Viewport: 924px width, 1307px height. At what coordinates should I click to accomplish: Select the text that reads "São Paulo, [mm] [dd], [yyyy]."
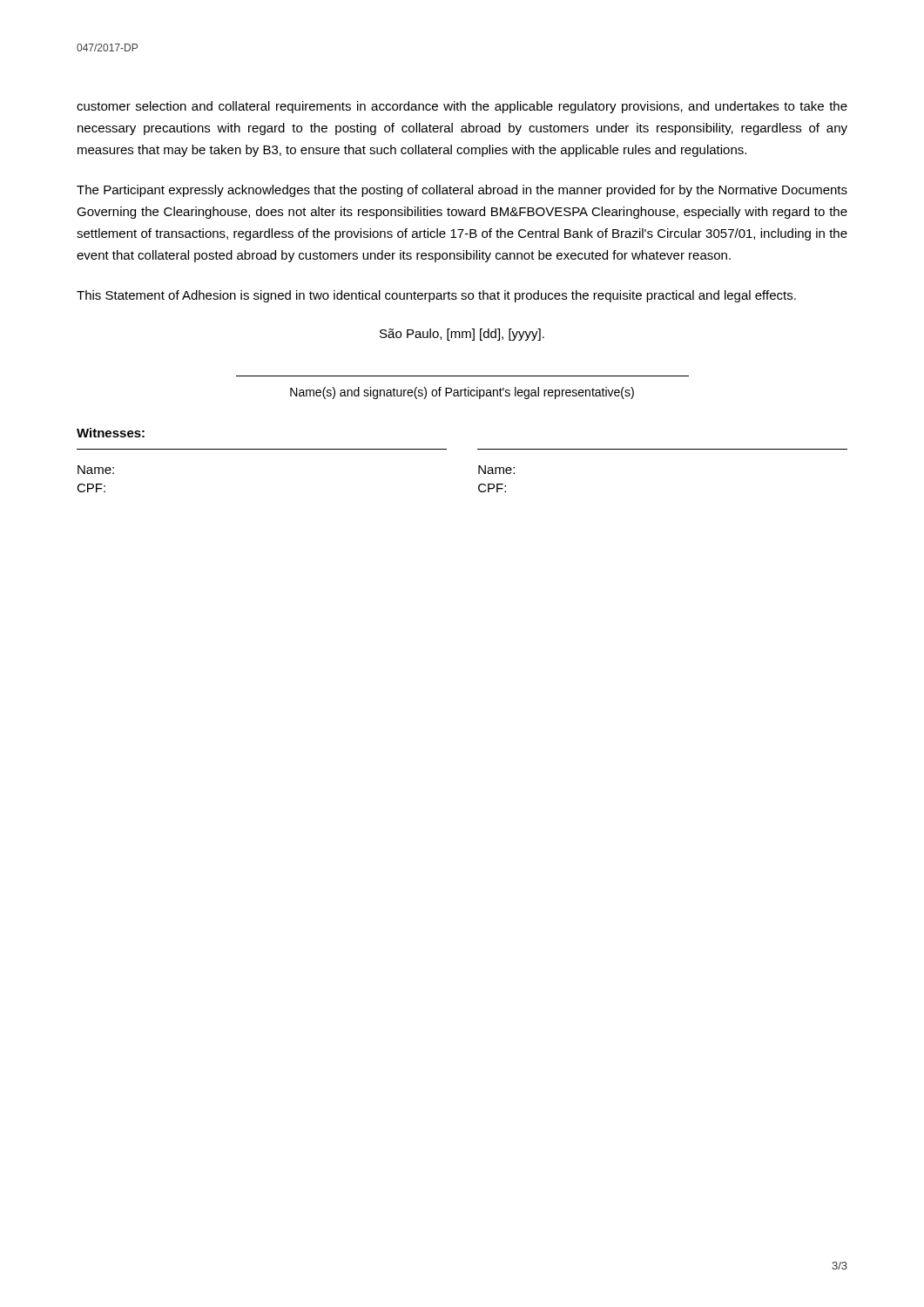pos(462,333)
